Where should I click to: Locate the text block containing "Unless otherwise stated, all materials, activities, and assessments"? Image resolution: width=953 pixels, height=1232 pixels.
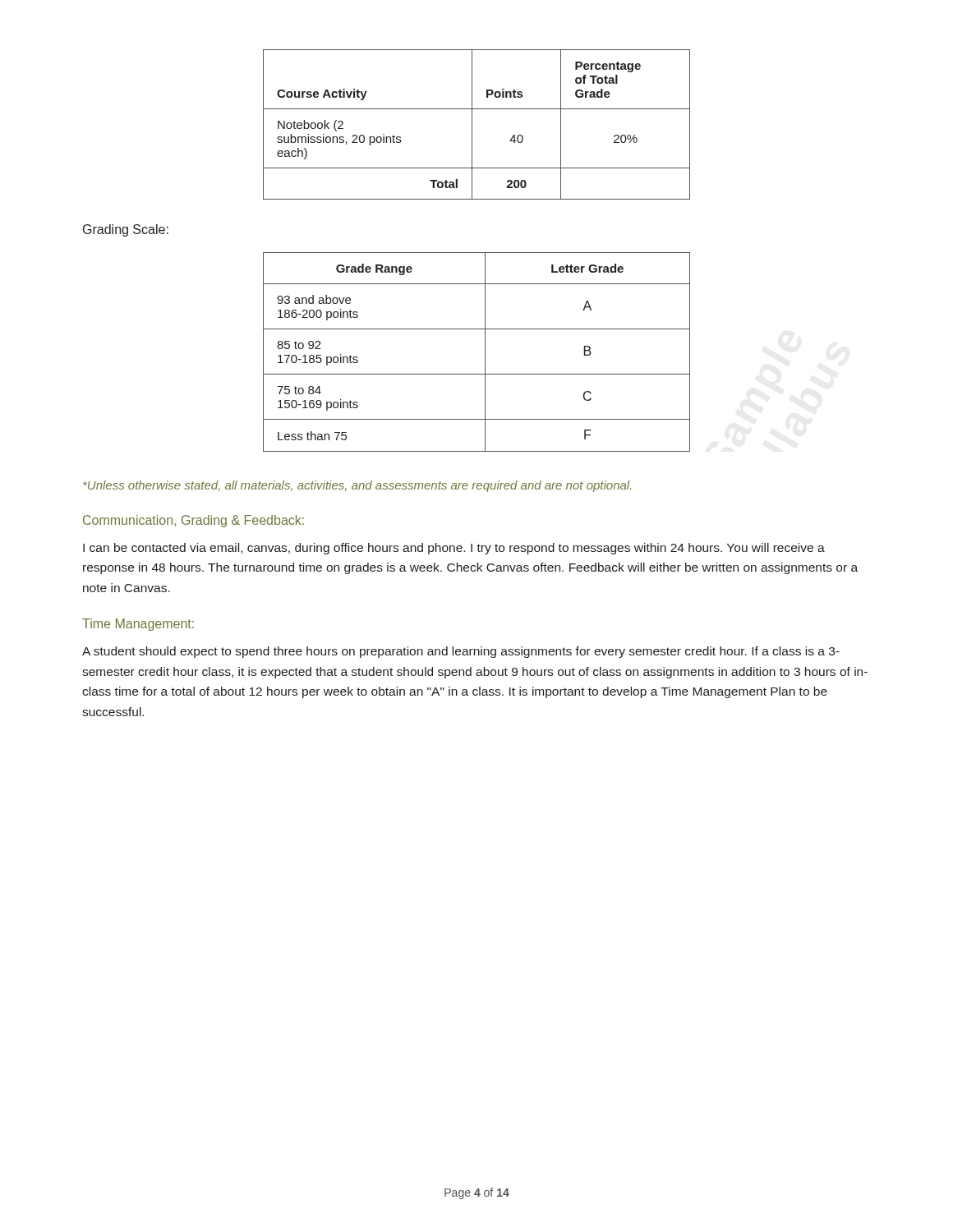(358, 485)
